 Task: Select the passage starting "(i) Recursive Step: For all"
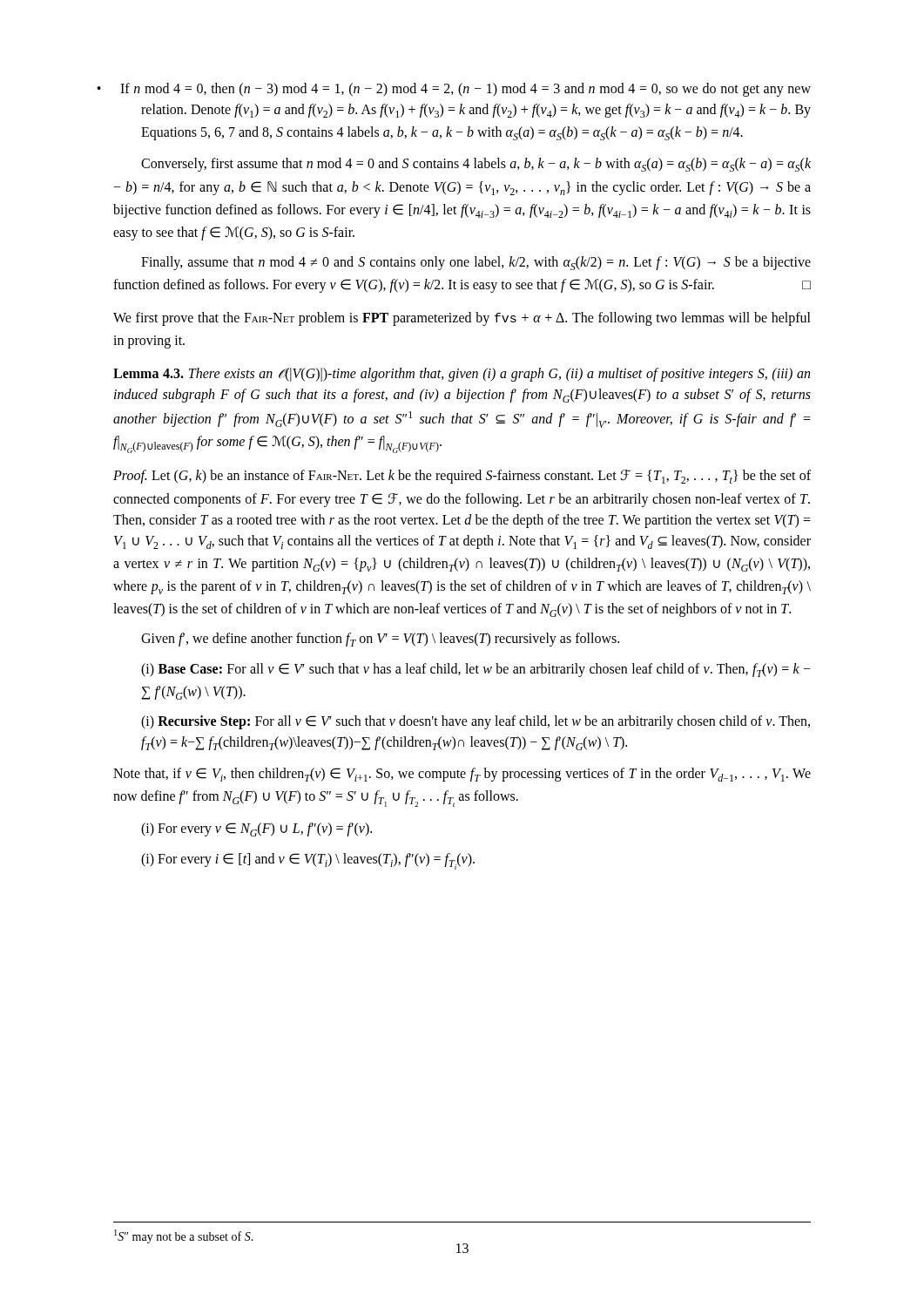click(x=462, y=733)
